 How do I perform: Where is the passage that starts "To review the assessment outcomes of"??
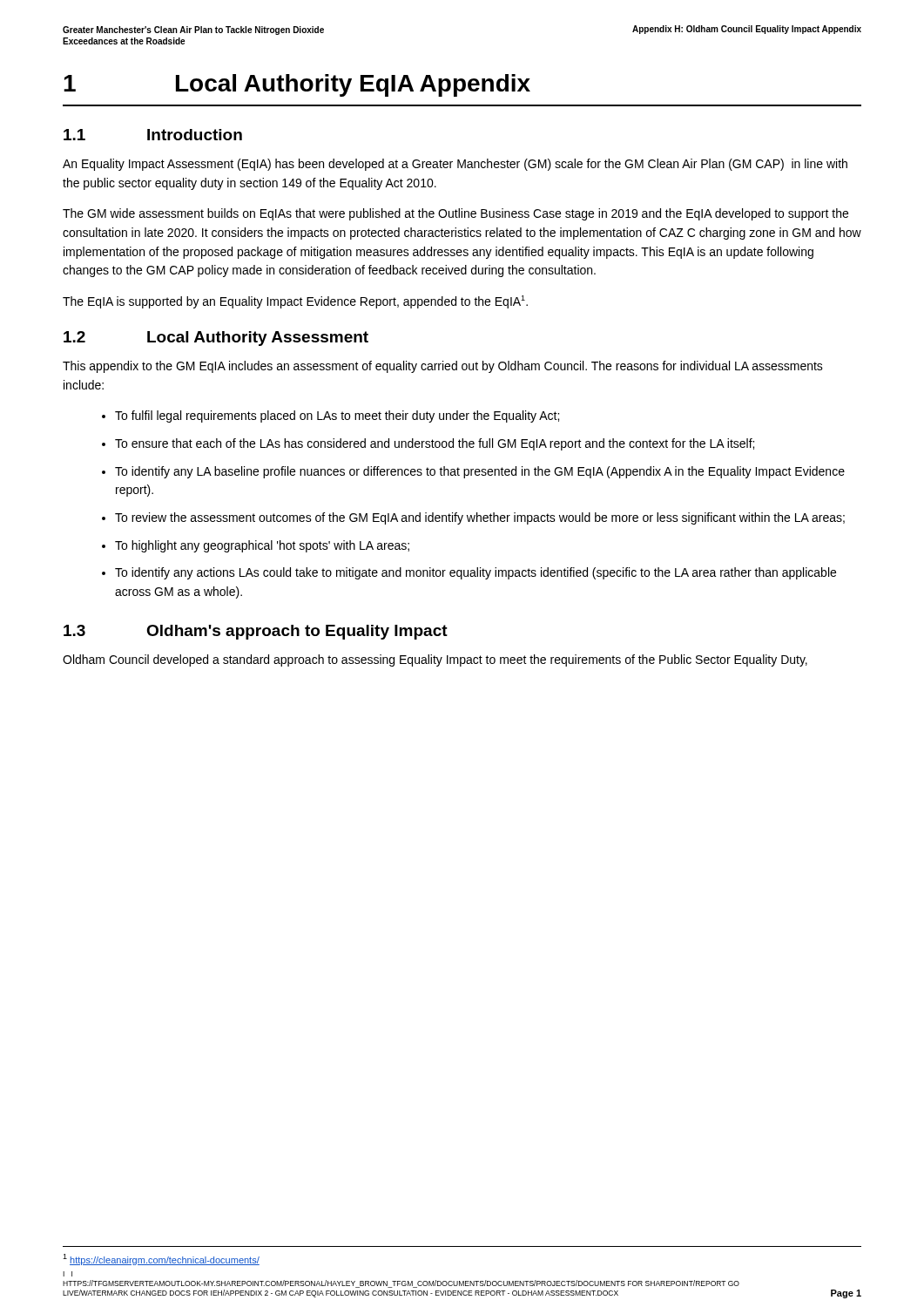(480, 518)
